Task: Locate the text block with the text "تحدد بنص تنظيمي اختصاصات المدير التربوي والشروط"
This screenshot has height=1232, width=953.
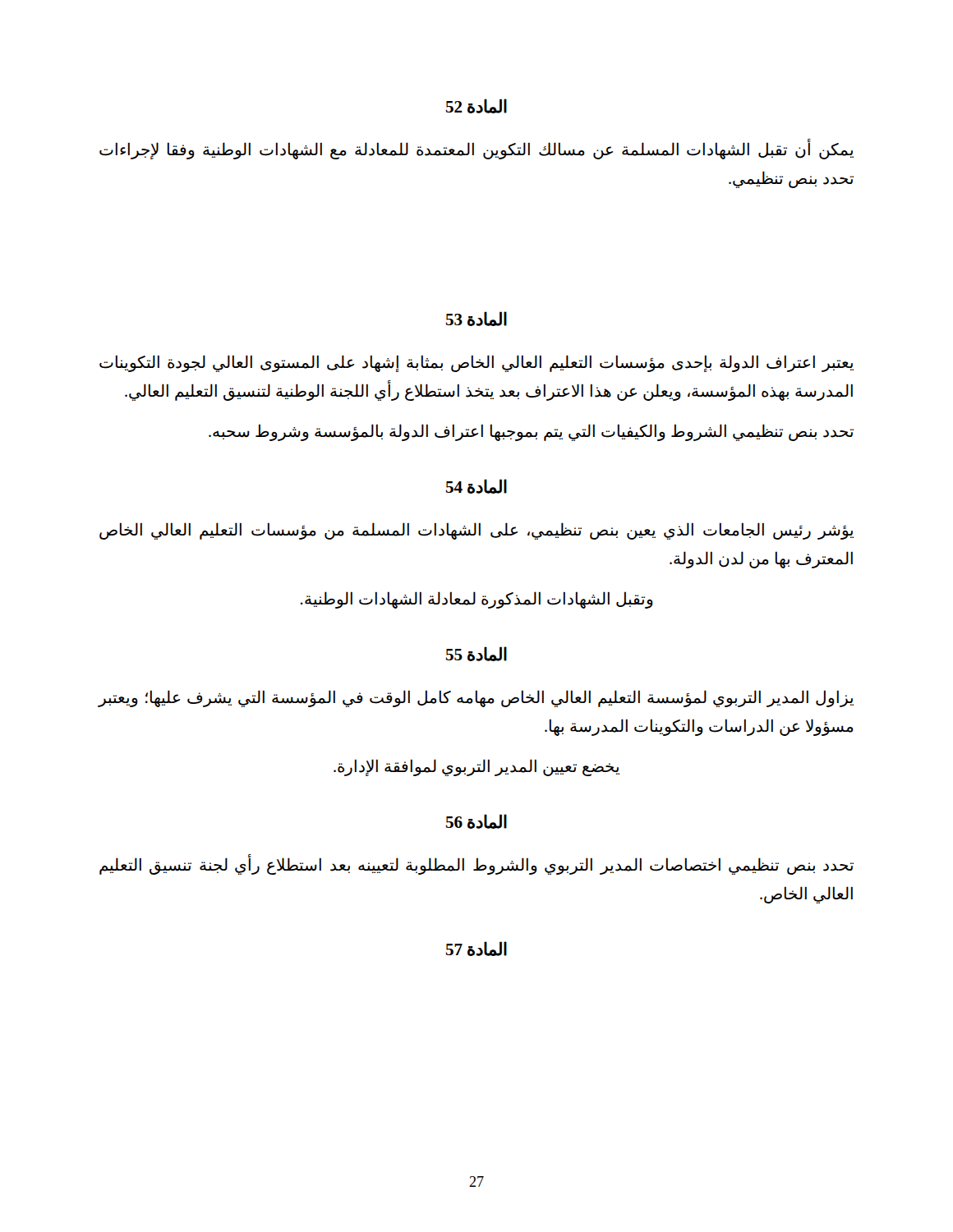Action: tap(476, 879)
